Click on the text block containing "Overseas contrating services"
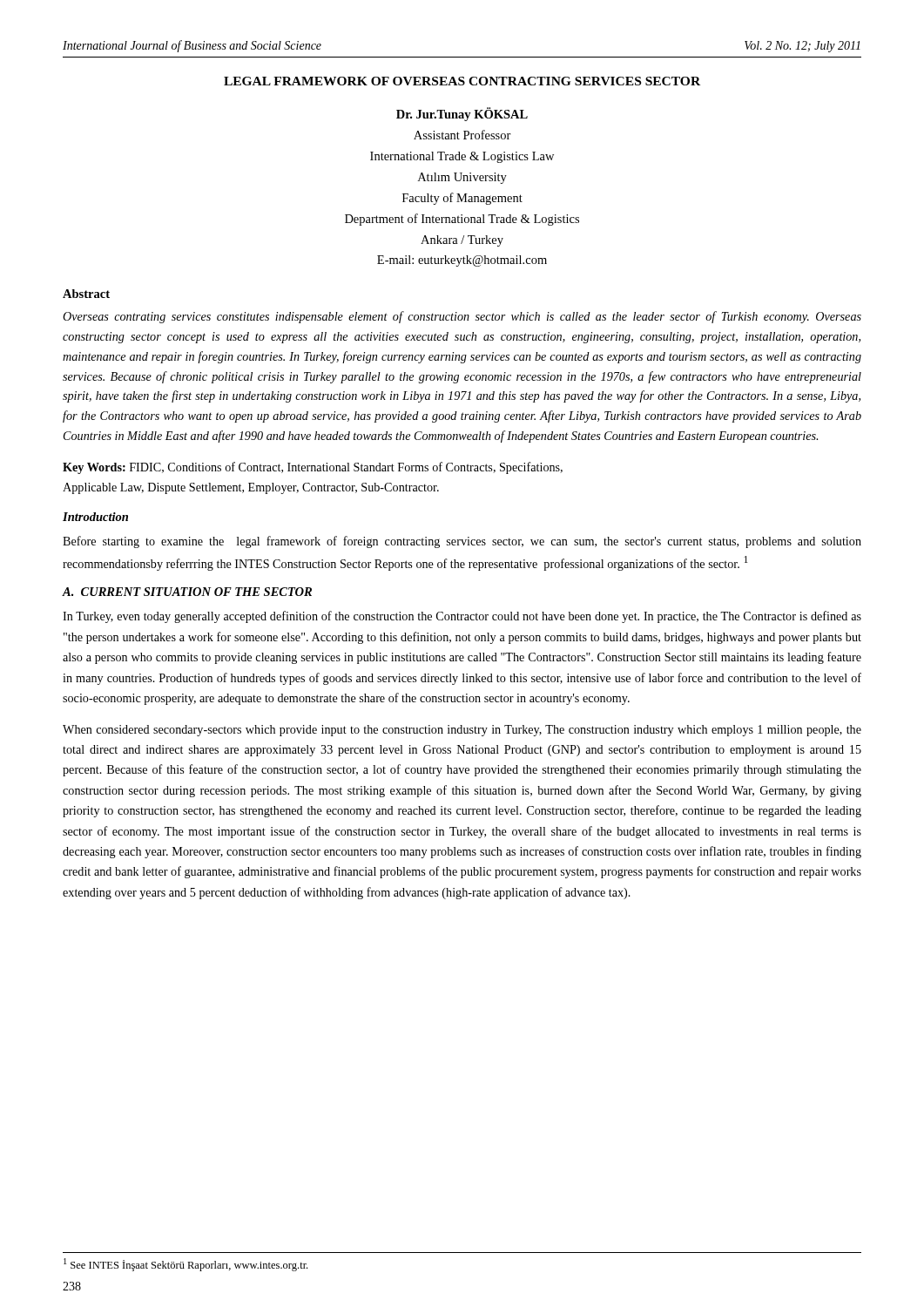This screenshot has width=924, height=1307. point(462,376)
